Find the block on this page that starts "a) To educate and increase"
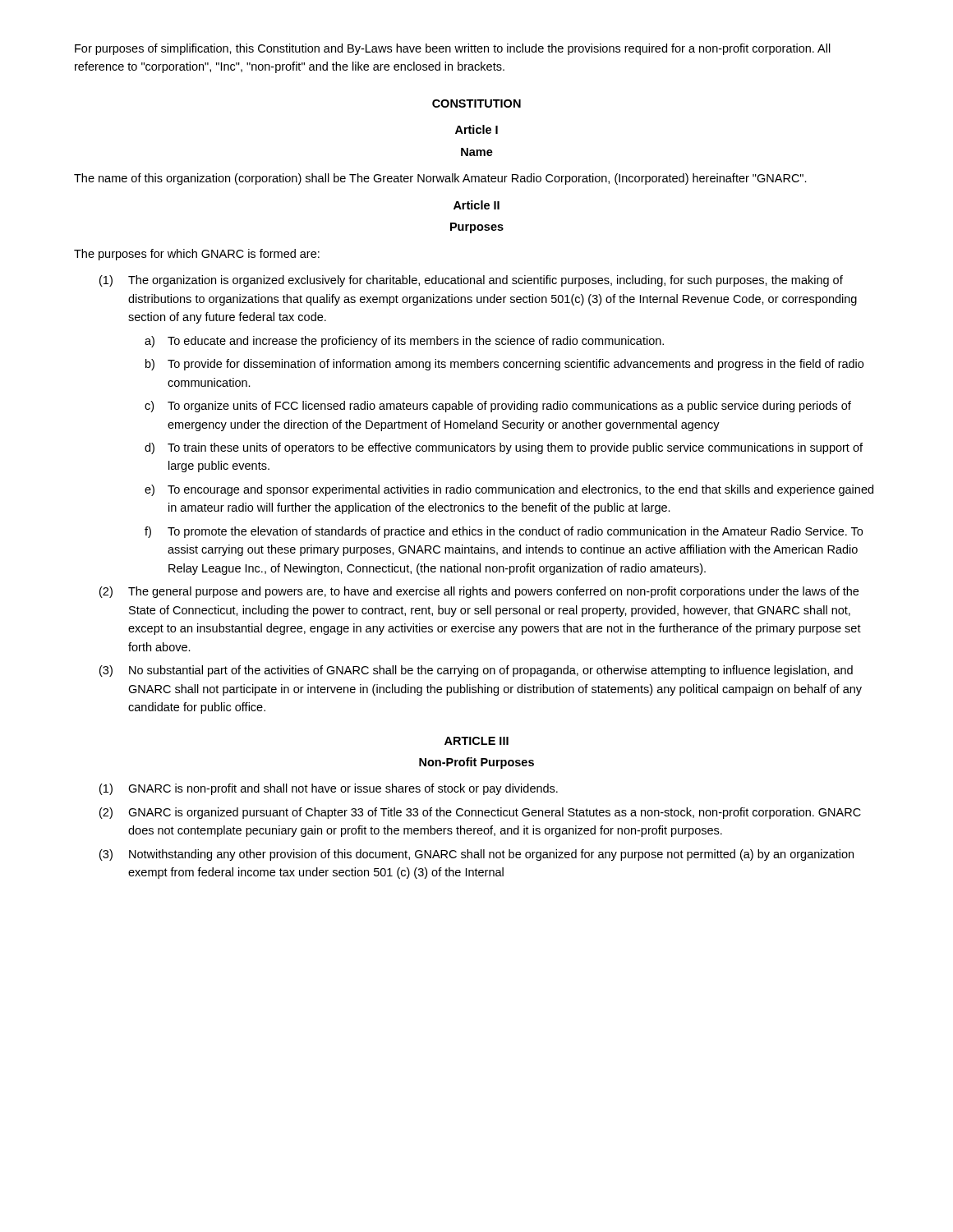Viewport: 953px width, 1232px height. [x=512, y=341]
